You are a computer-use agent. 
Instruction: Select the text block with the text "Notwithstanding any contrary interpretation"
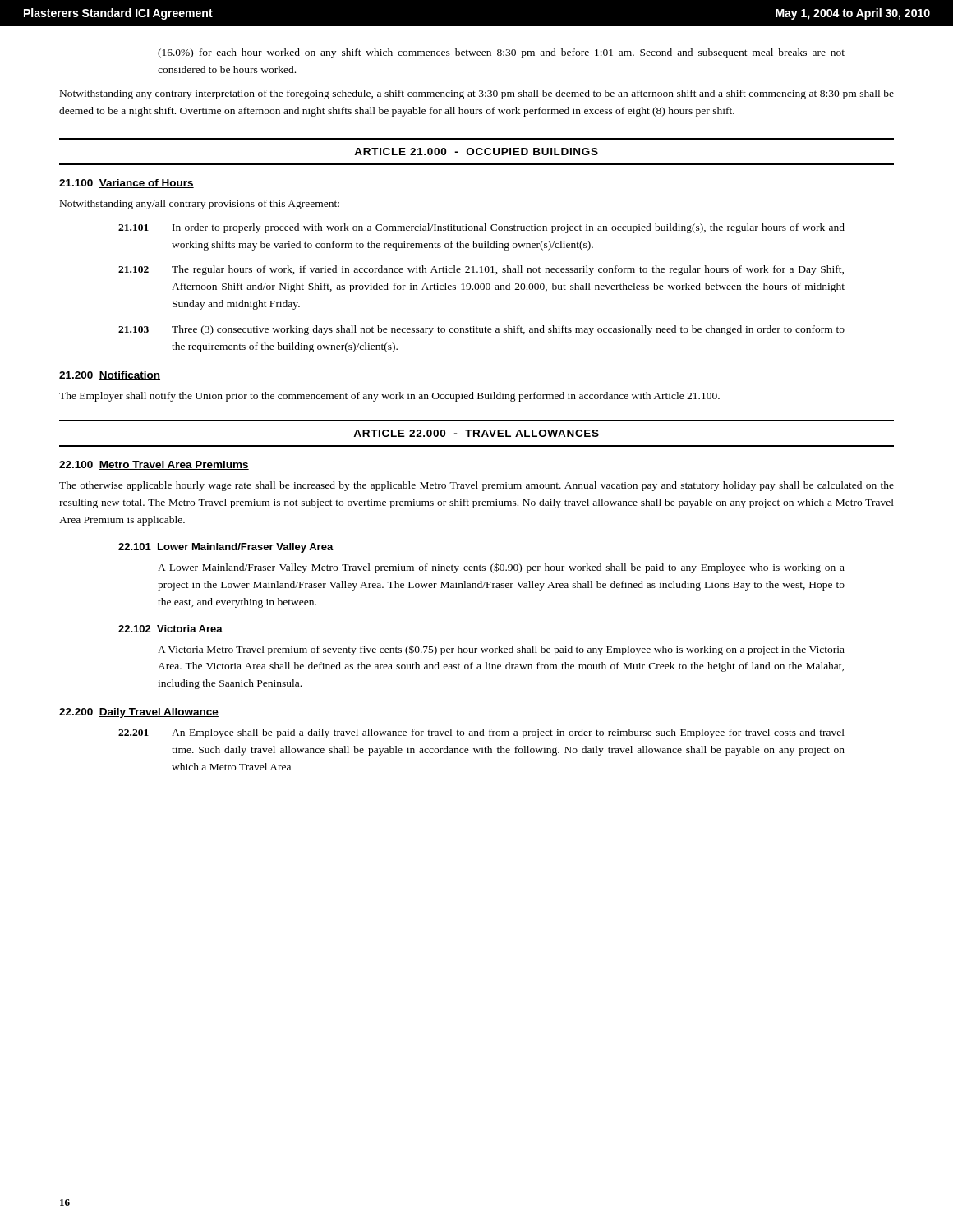click(x=476, y=102)
